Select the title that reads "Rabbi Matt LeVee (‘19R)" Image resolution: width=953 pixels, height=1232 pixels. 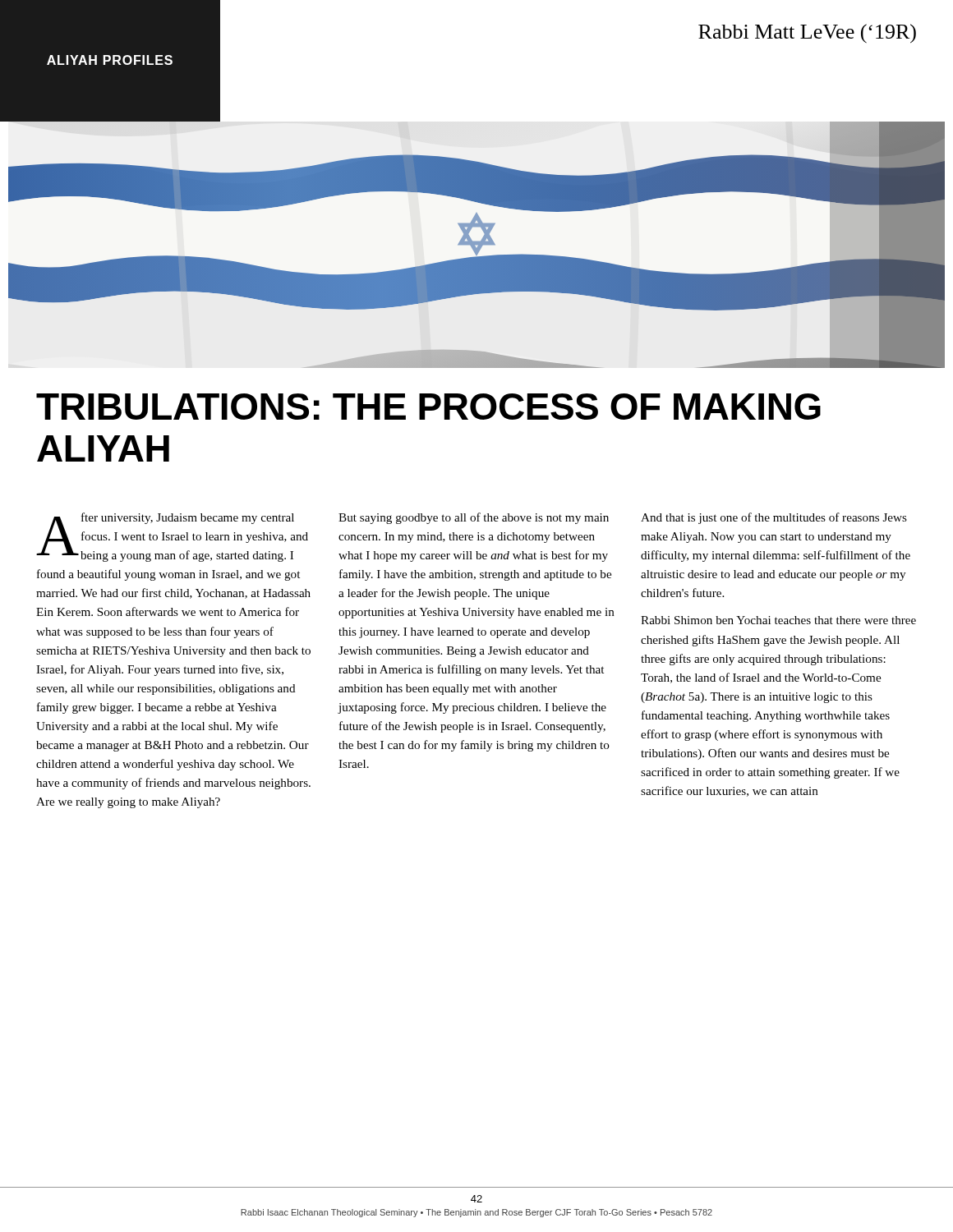tap(807, 32)
